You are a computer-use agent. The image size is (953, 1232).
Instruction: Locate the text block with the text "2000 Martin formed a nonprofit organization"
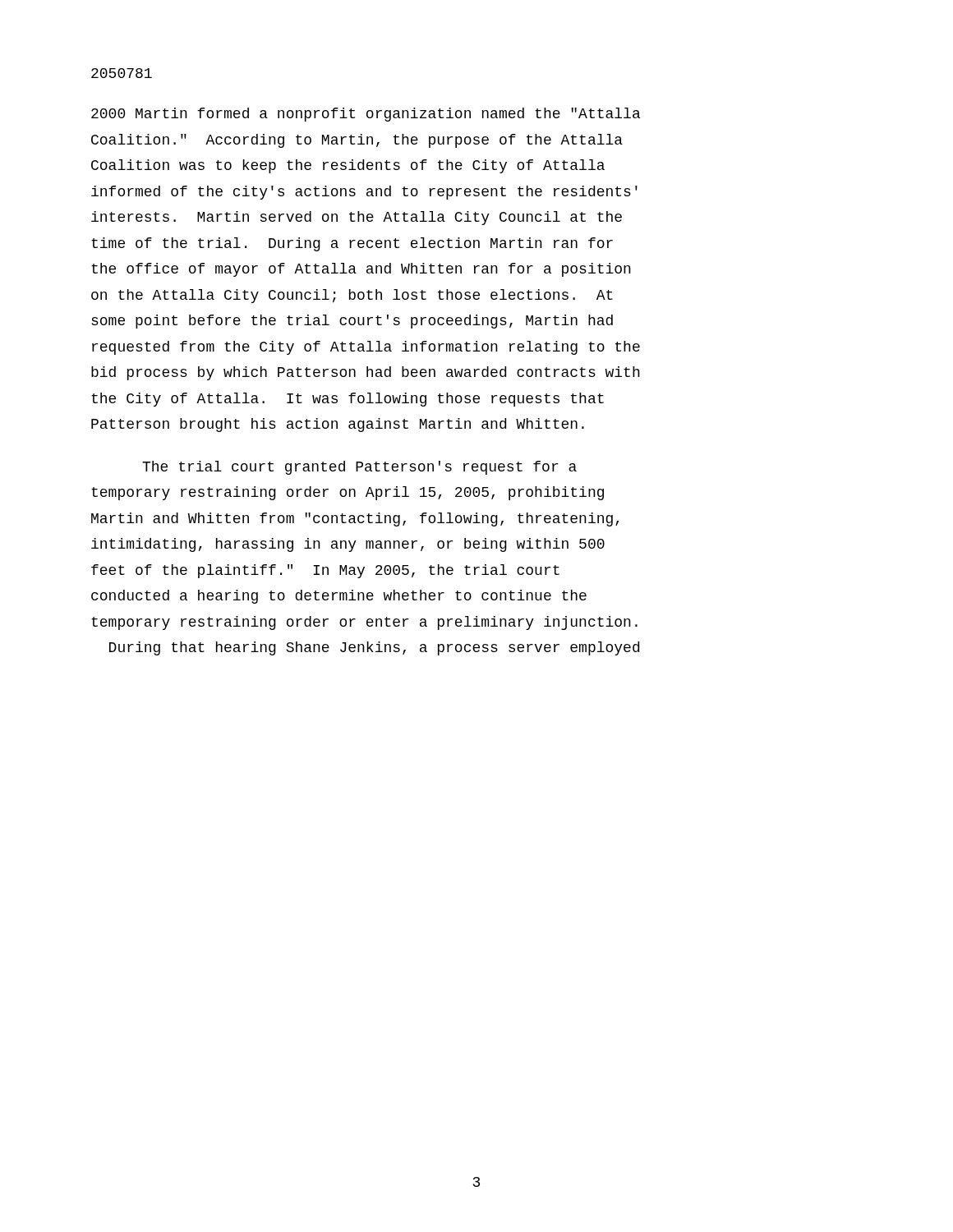(365, 269)
